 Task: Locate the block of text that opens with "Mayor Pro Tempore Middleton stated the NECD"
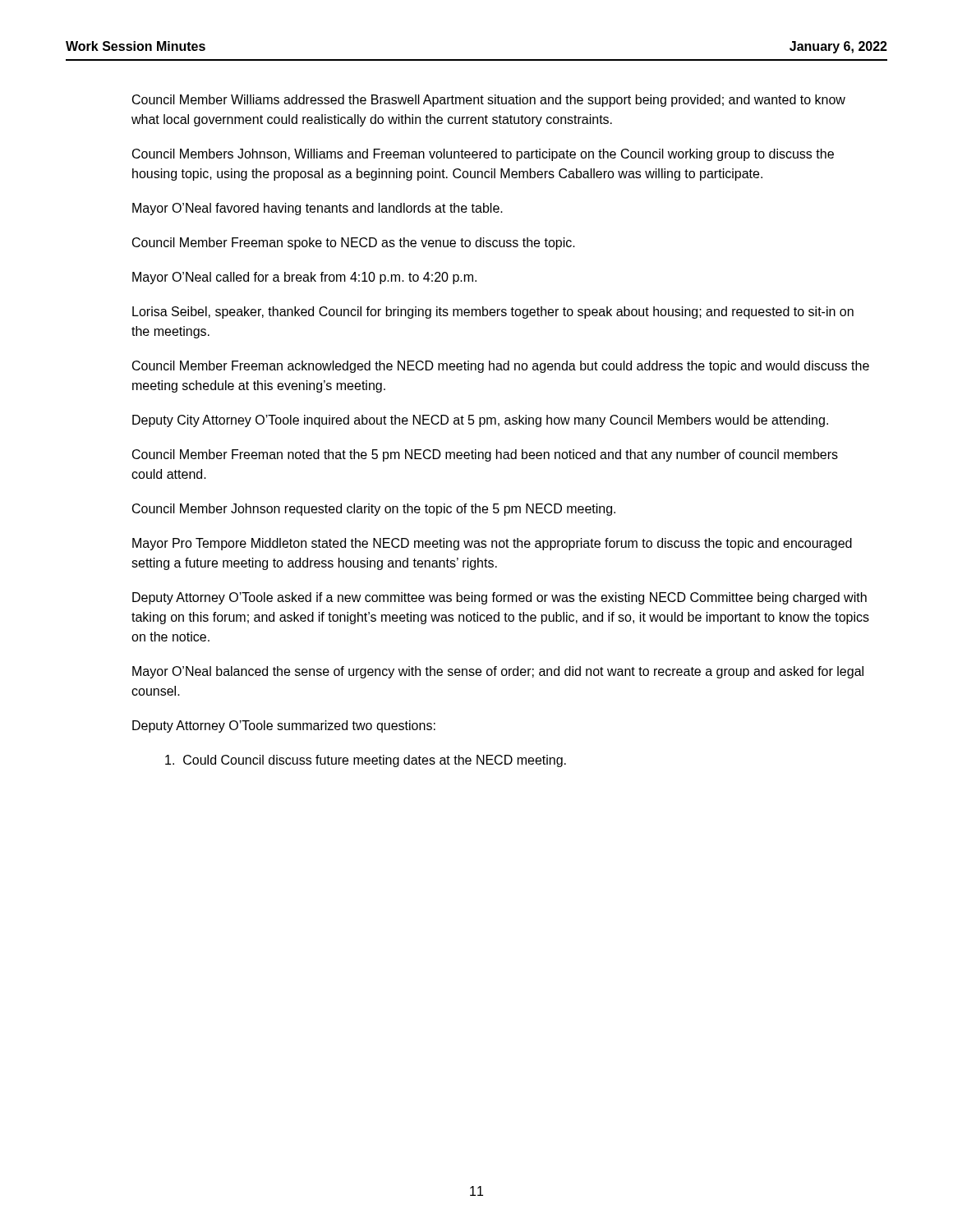tap(492, 553)
